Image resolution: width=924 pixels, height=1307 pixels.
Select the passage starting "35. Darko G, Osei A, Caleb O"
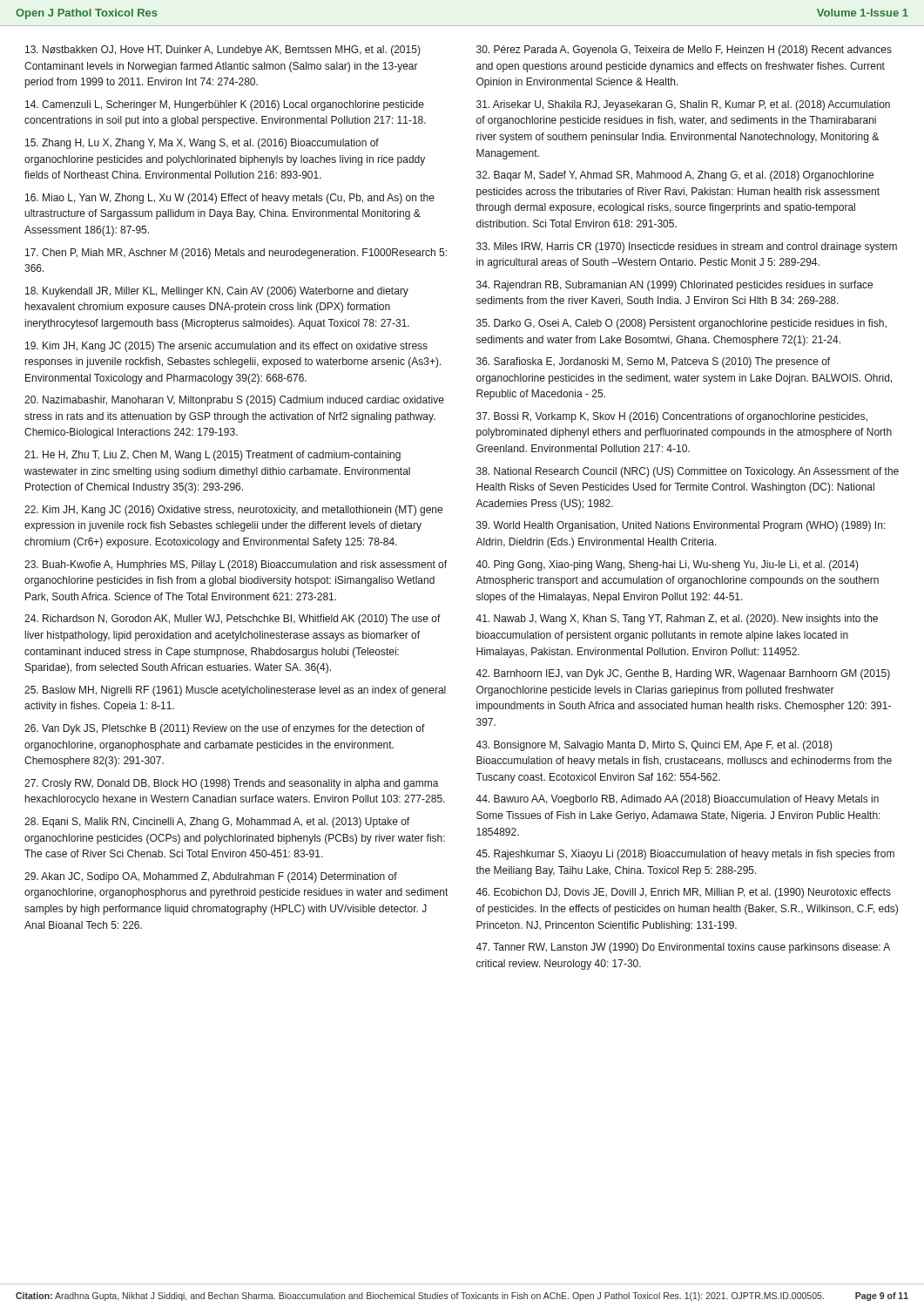682,331
